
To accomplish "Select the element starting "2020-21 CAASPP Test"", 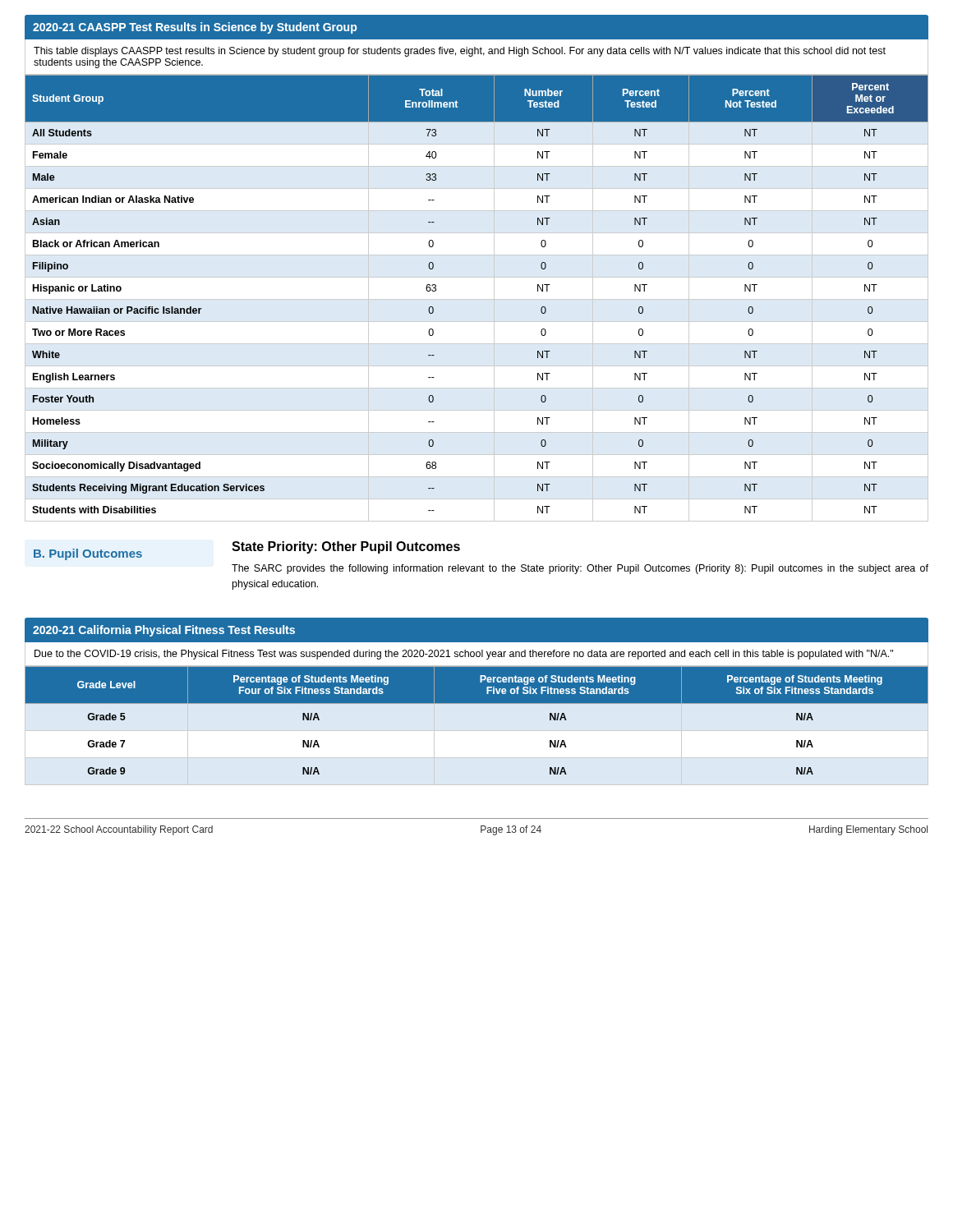I will point(195,27).
